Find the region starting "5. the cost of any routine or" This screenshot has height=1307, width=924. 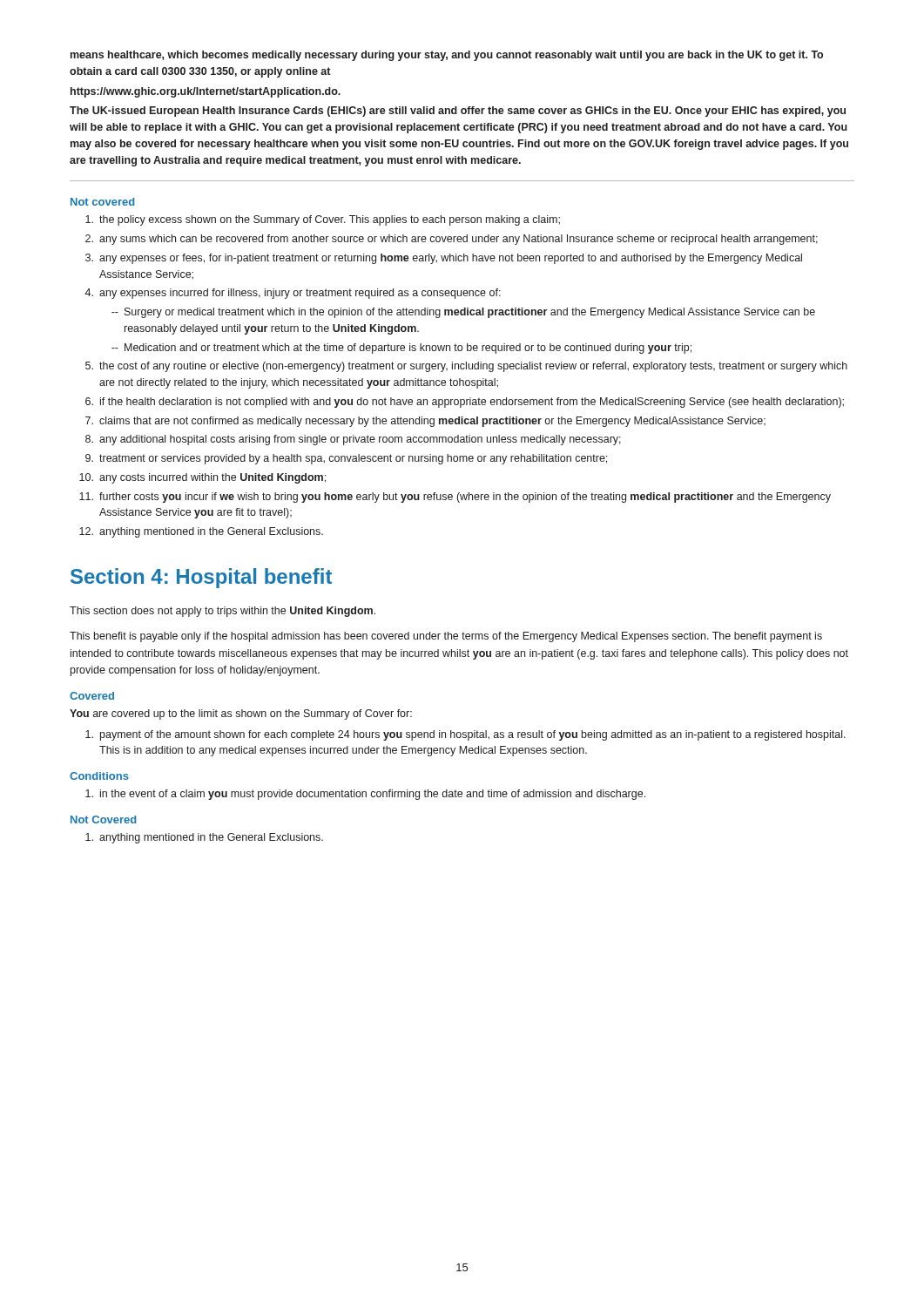coord(462,375)
